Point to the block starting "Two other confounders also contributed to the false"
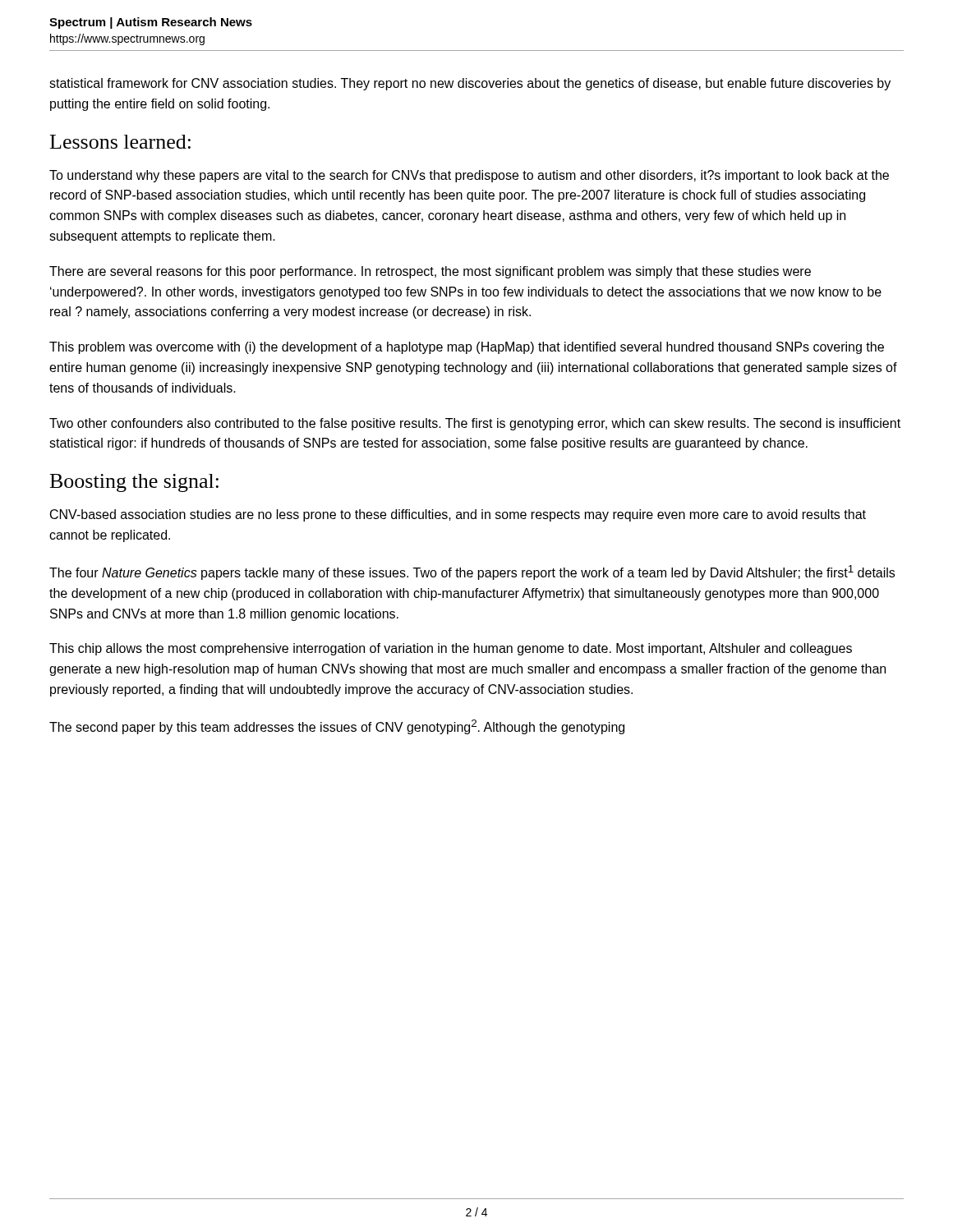This screenshot has width=953, height=1232. 475,433
